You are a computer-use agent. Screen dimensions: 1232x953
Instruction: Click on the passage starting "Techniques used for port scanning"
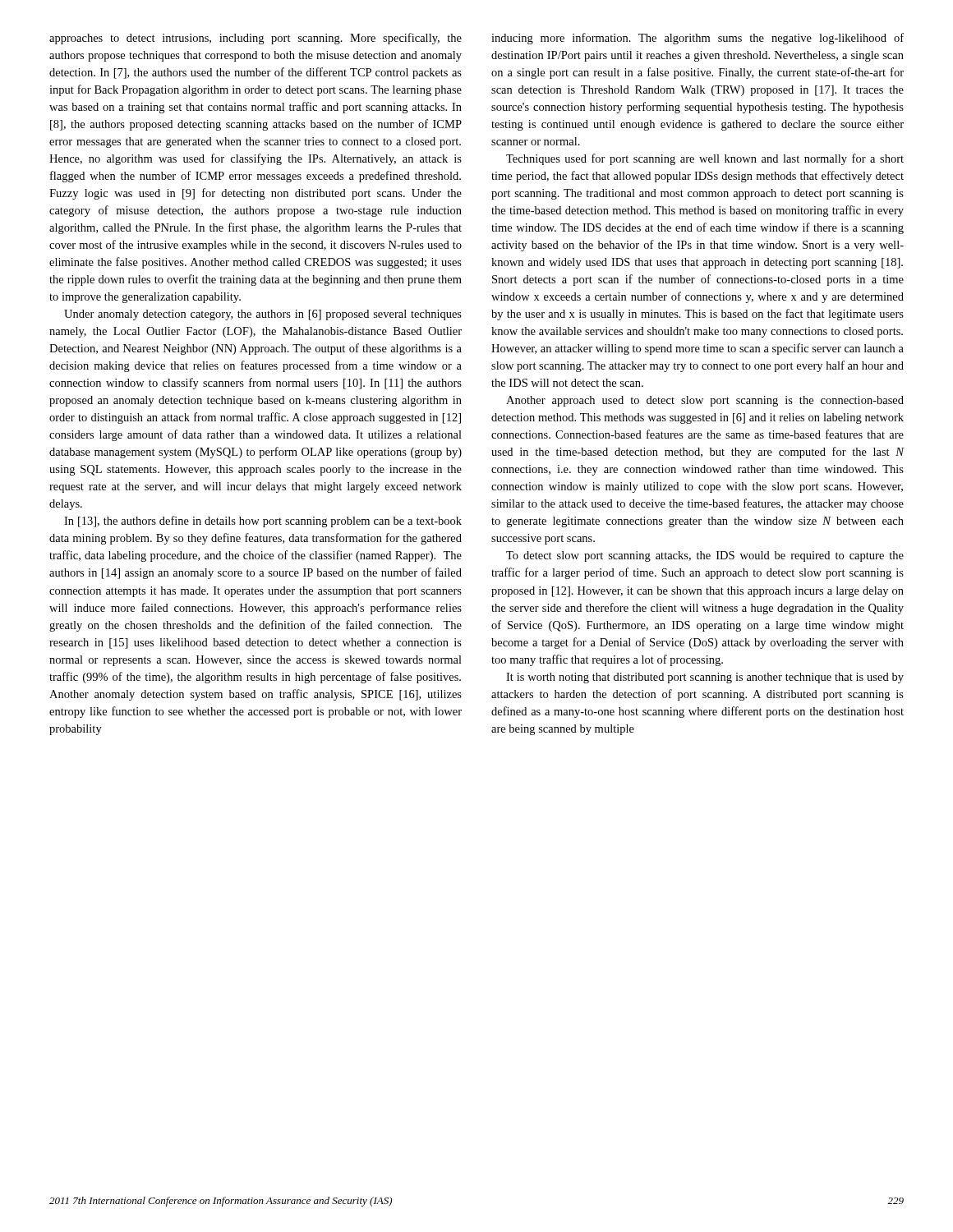[698, 271]
